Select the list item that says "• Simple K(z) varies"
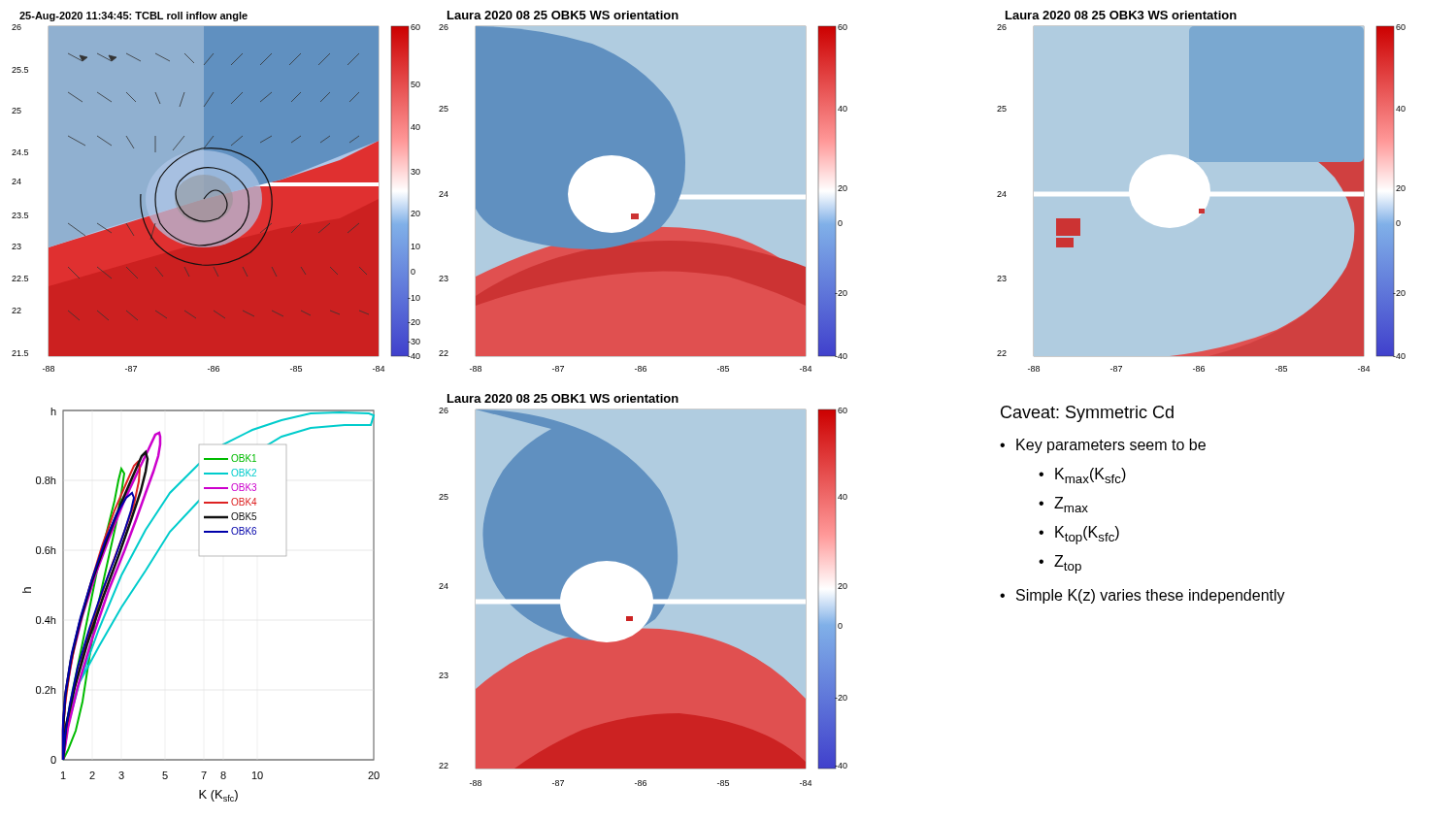 [1142, 595]
